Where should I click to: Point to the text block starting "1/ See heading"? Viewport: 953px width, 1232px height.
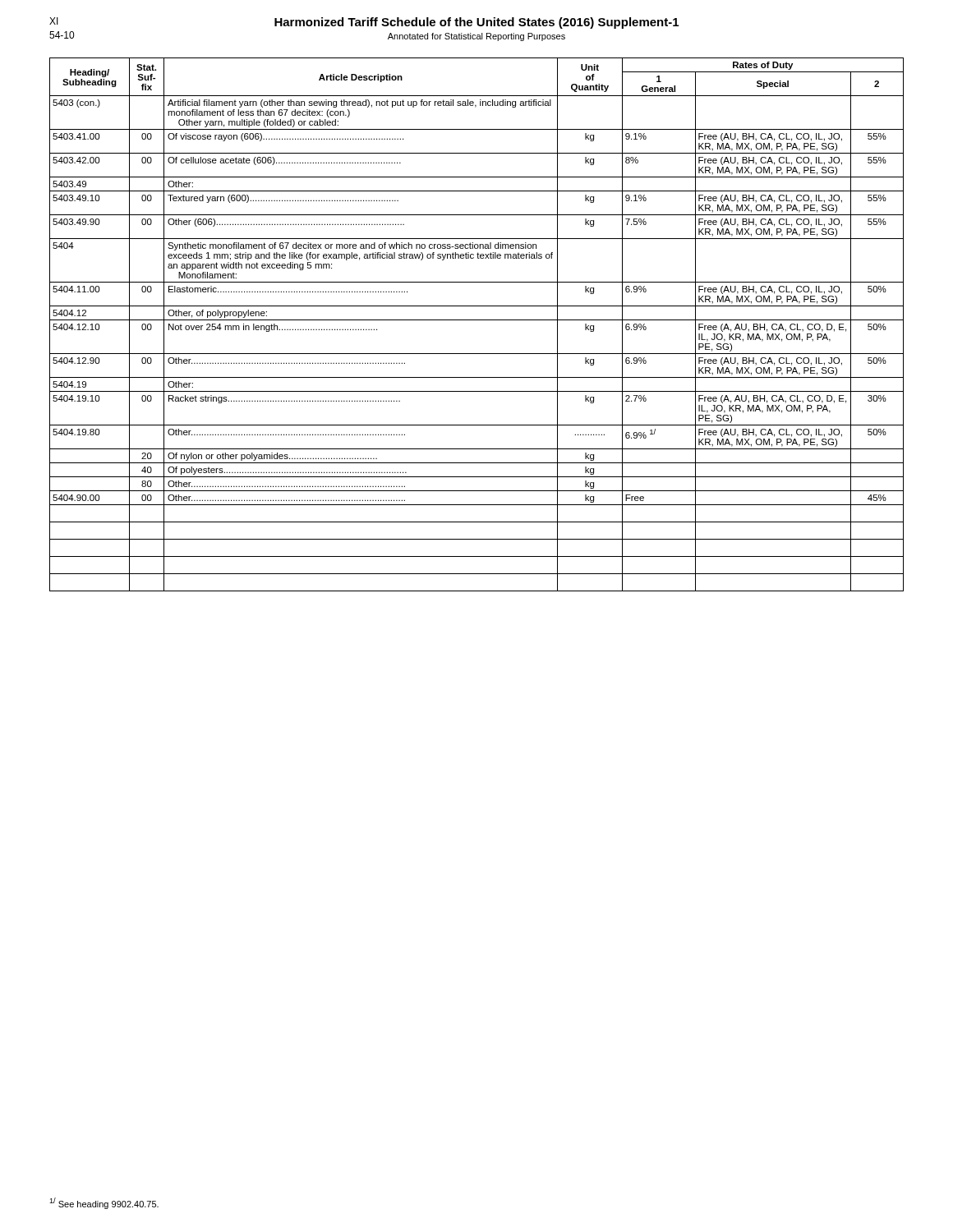[x=104, y=1203]
